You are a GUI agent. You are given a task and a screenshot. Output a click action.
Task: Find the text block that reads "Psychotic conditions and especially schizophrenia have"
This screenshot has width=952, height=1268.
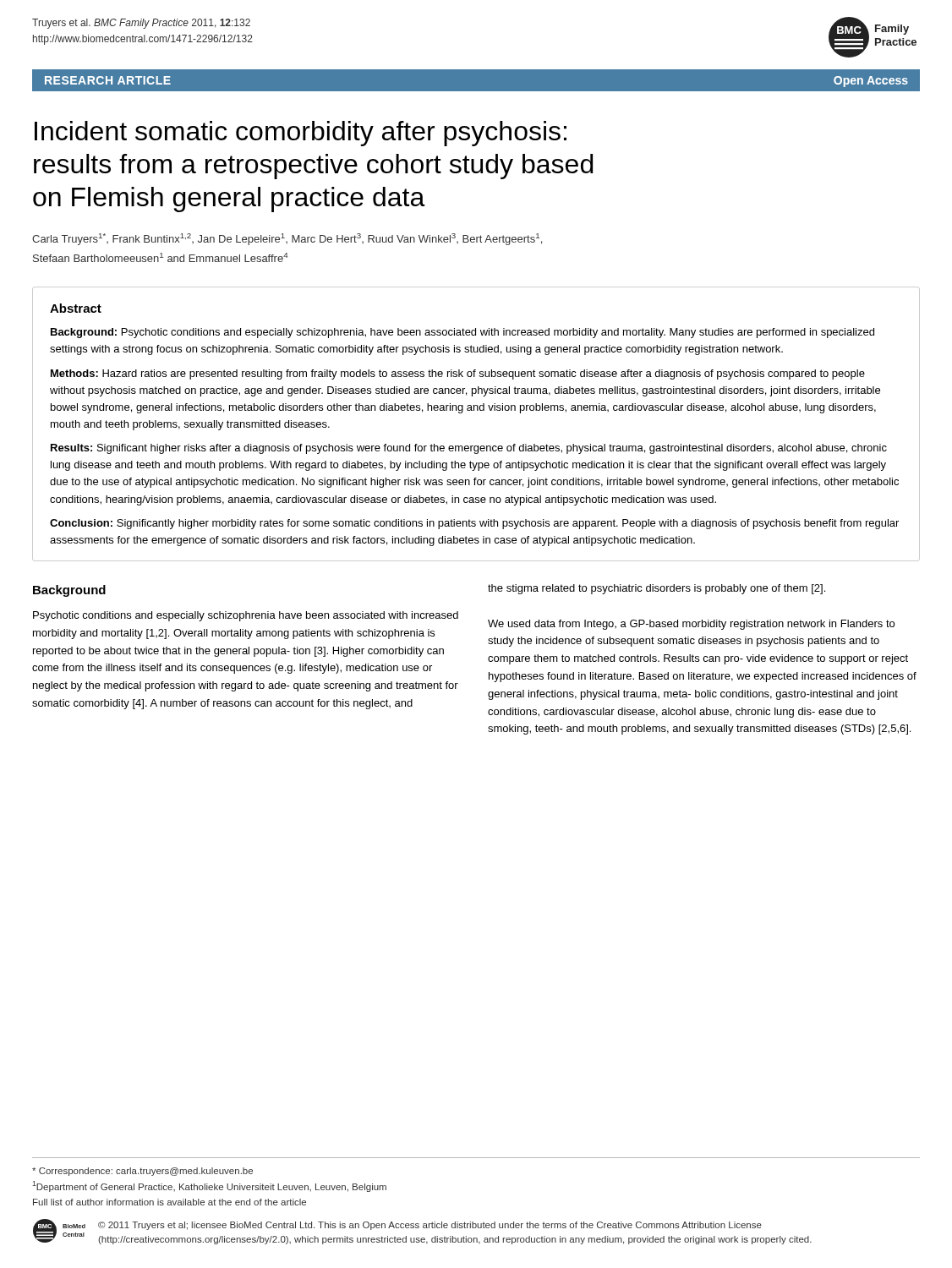248,660
